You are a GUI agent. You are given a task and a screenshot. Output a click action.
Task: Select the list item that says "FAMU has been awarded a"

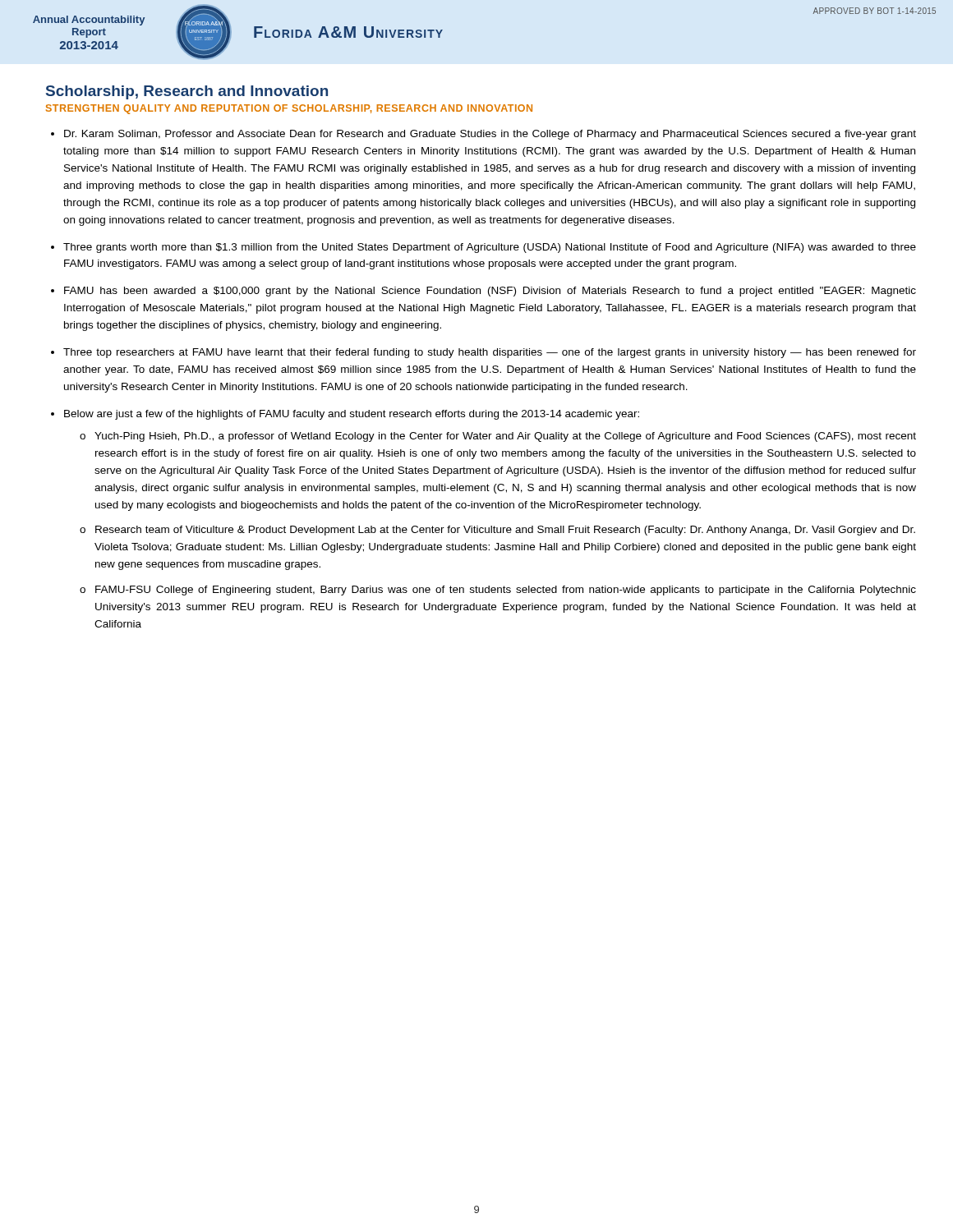pyautogui.click(x=490, y=308)
